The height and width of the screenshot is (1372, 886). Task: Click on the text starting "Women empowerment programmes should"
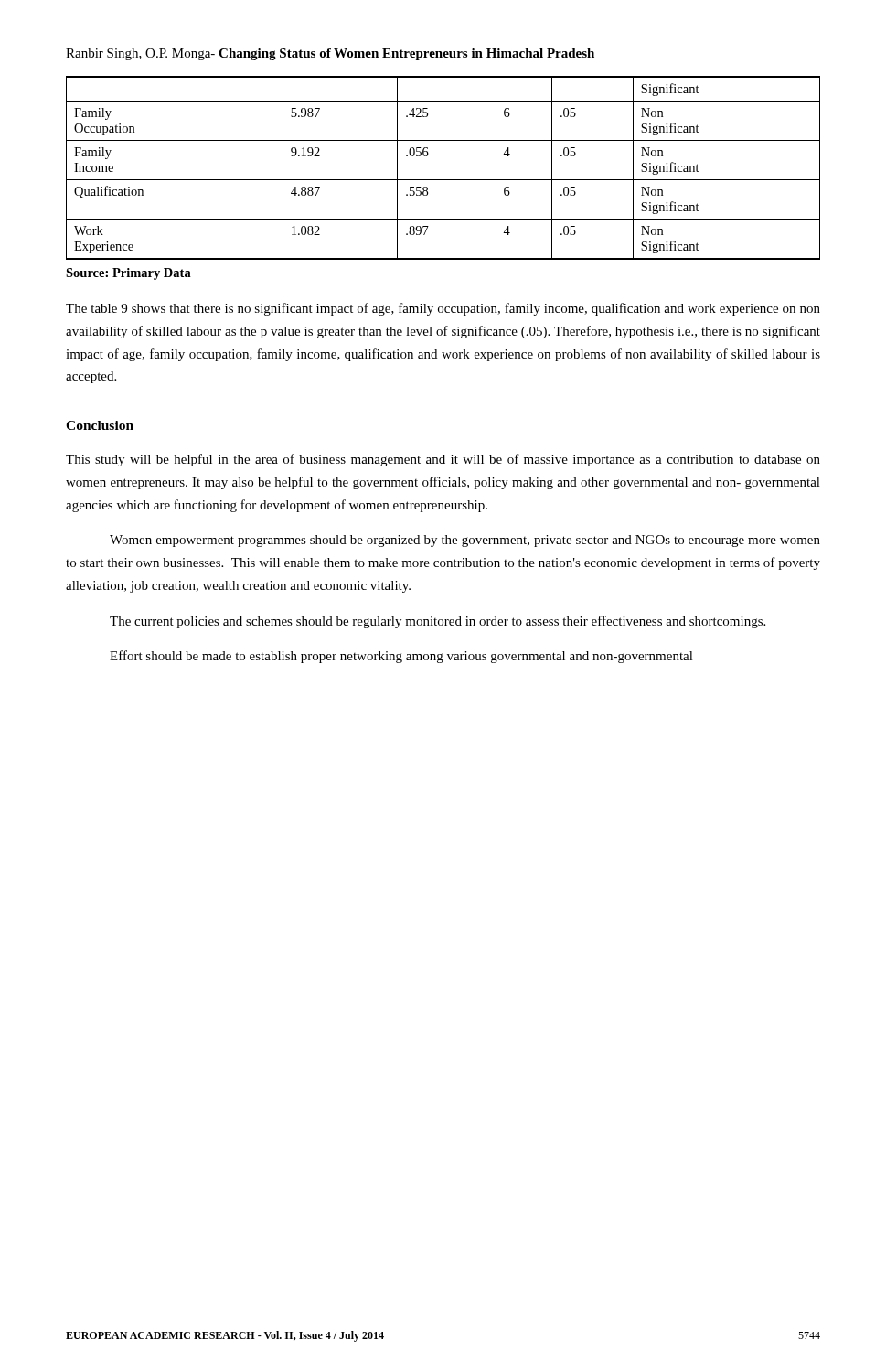point(443,563)
